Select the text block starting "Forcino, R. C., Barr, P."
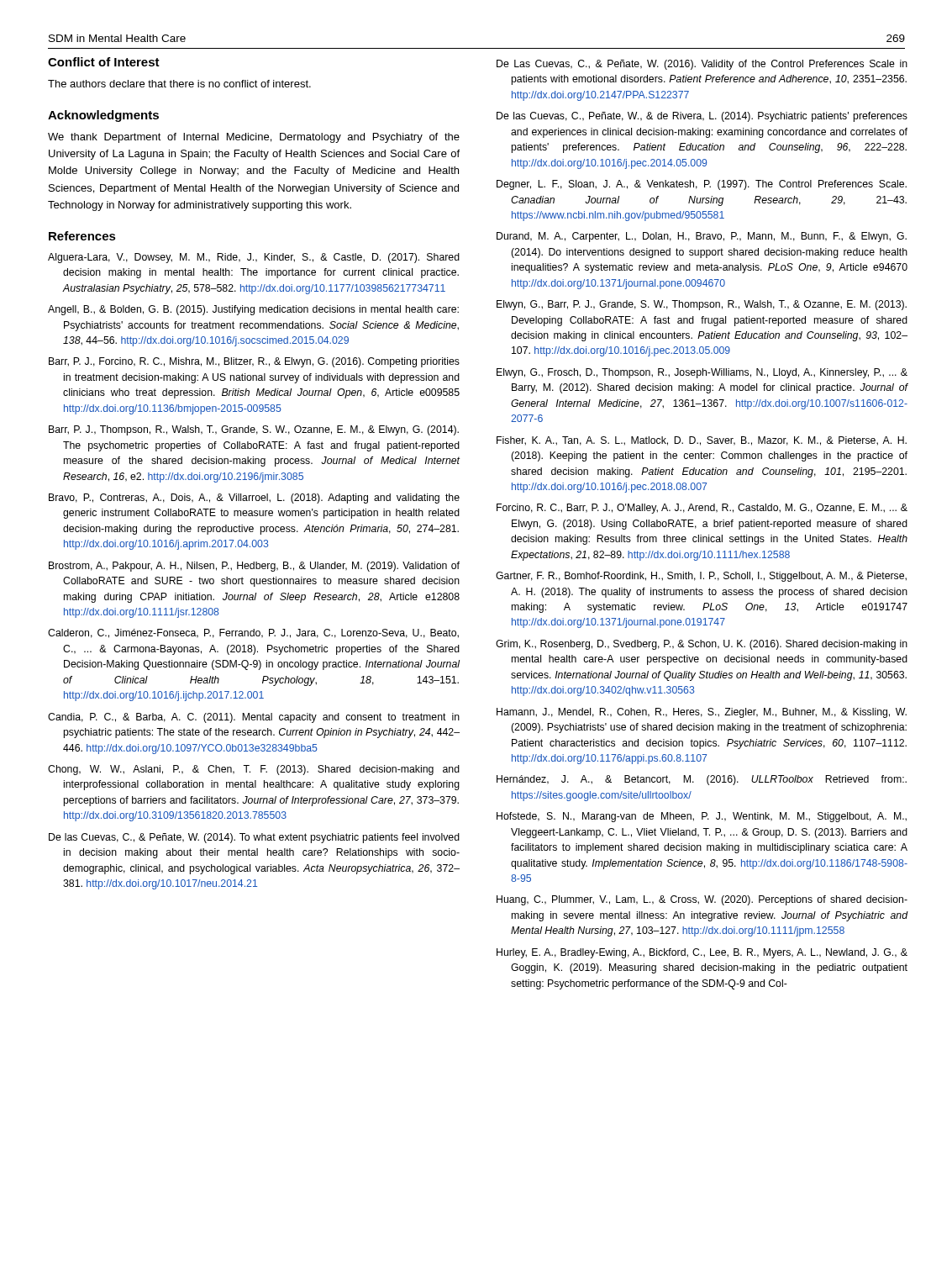952x1261 pixels. [x=702, y=531]
